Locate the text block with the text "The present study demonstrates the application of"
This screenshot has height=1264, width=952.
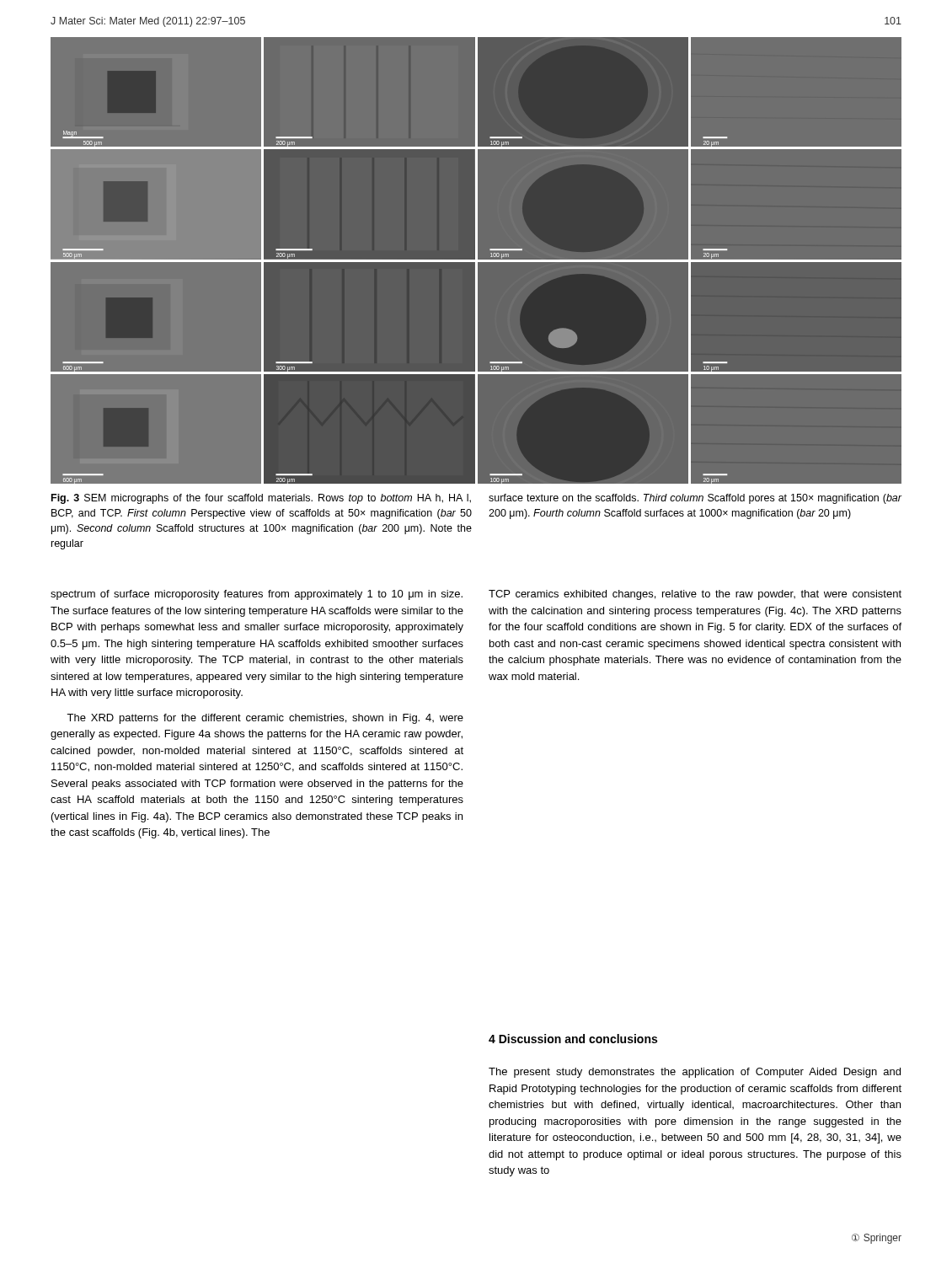coord(695,1121)
